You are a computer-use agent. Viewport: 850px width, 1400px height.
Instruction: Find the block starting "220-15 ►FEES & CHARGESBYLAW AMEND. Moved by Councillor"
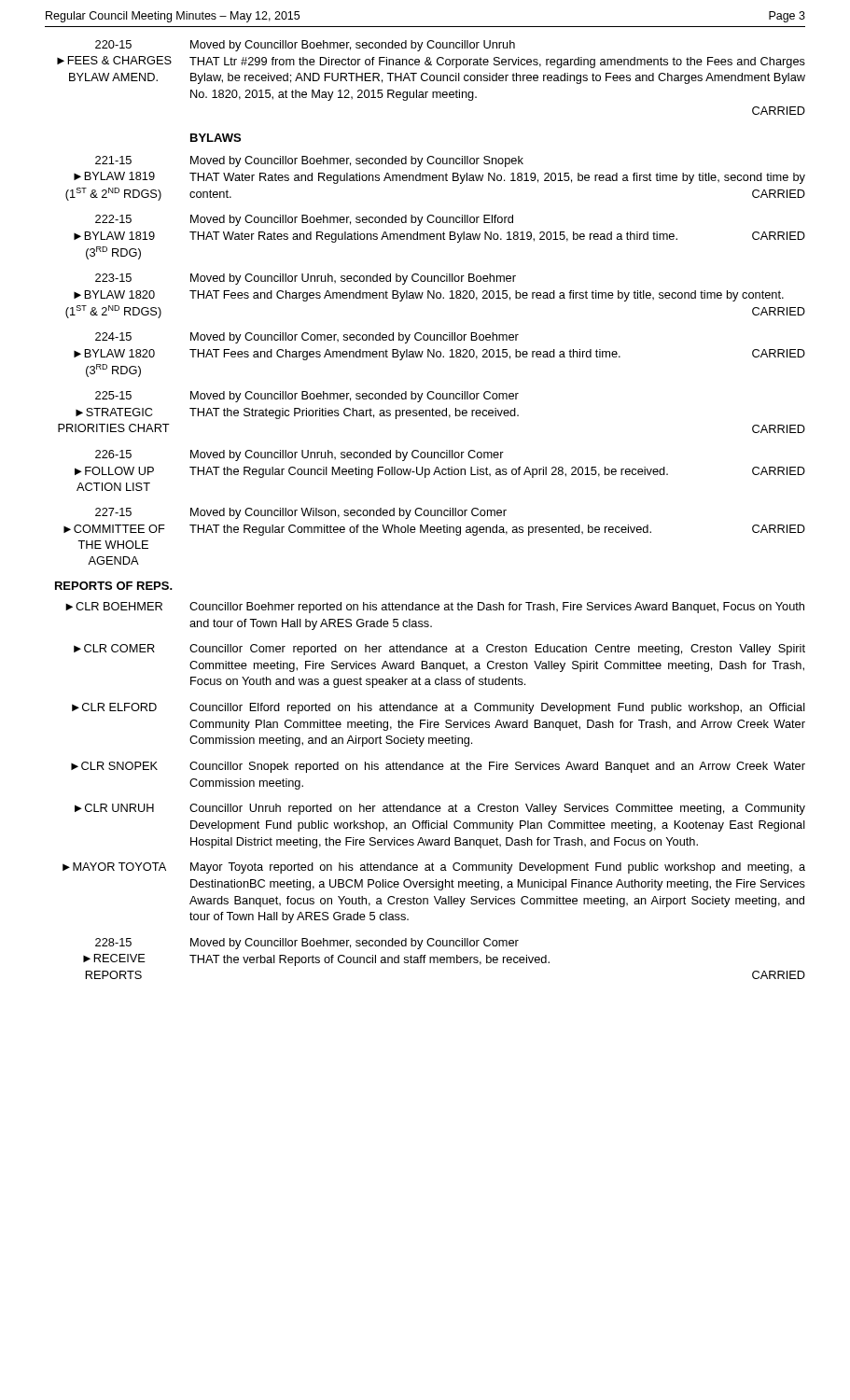[425, 78]
